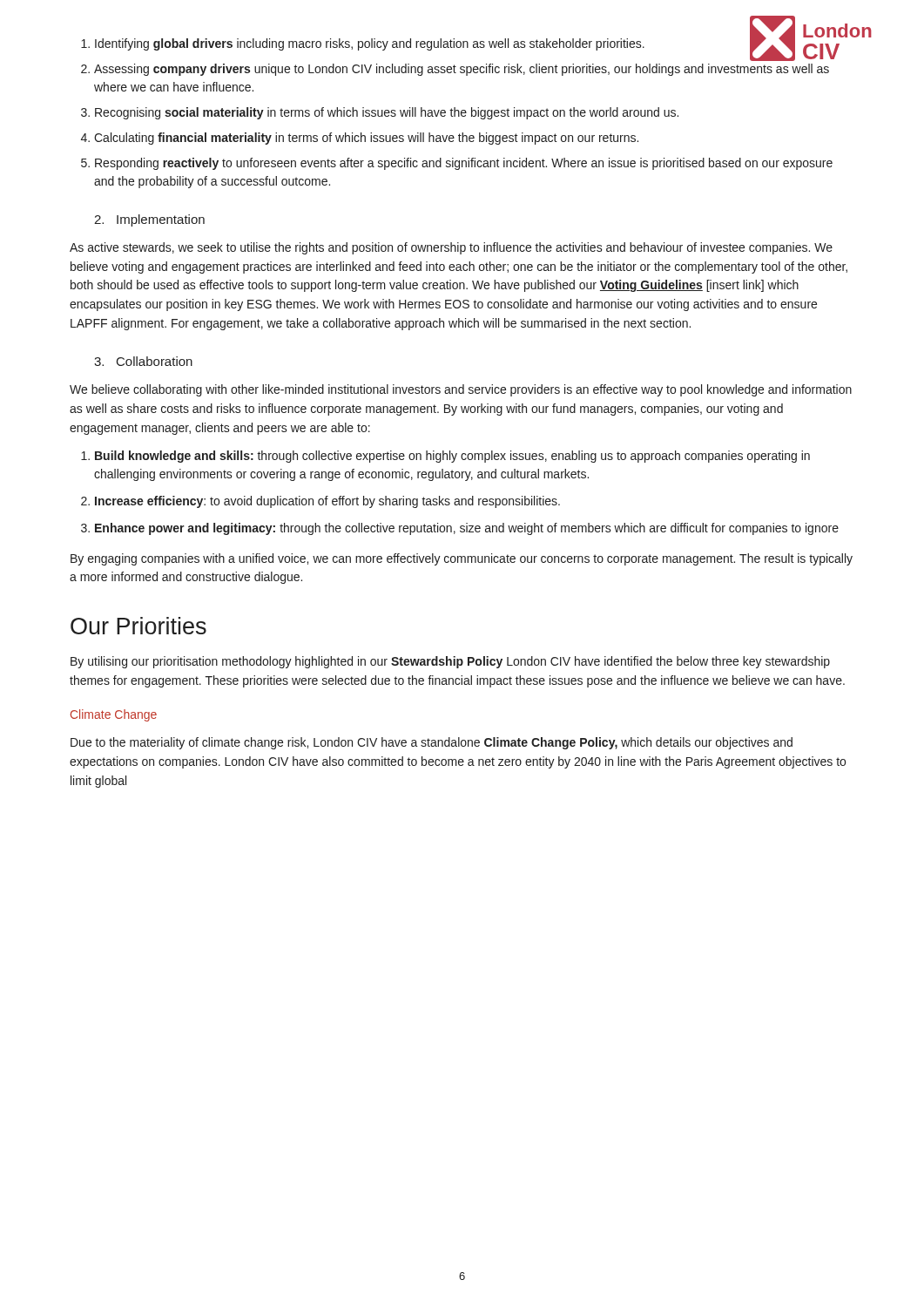Viewport: 924px width, 1307px height.
Task: Find the text starting "2. Implementation"
Action: [x=149, y=220]
